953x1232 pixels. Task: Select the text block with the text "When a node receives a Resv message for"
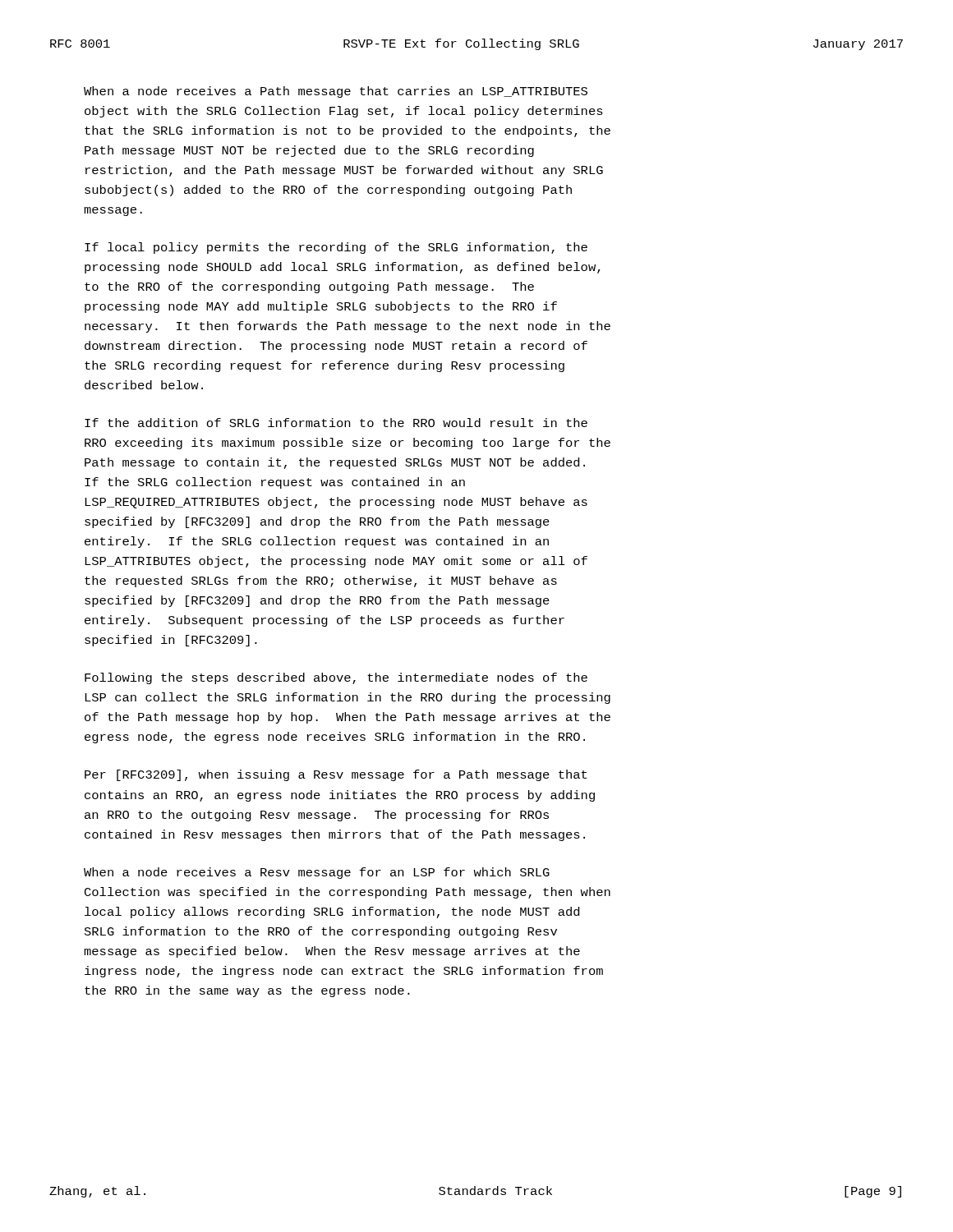click(x=347, y=932)
